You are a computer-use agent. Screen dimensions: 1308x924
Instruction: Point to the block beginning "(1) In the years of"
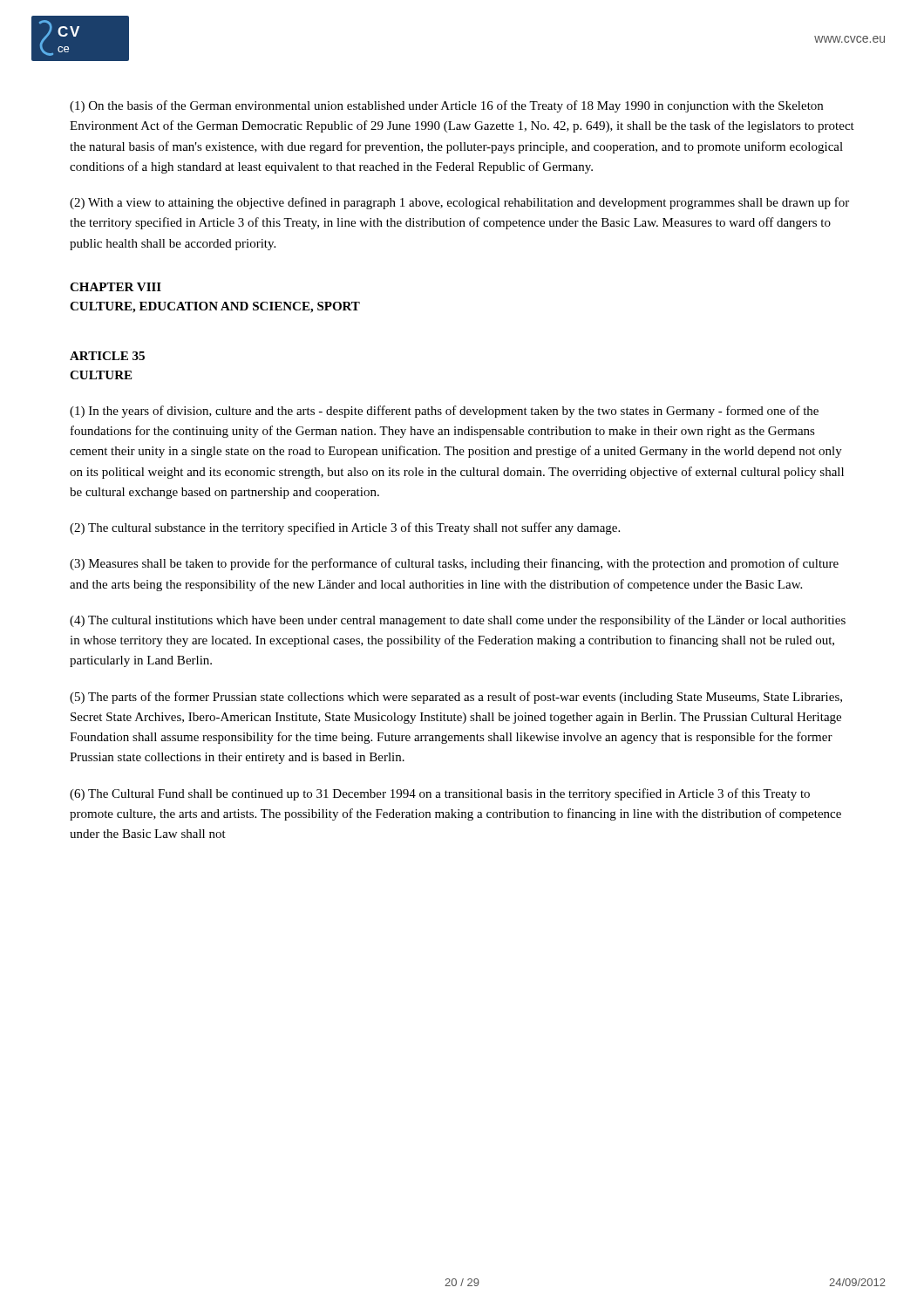457,451
